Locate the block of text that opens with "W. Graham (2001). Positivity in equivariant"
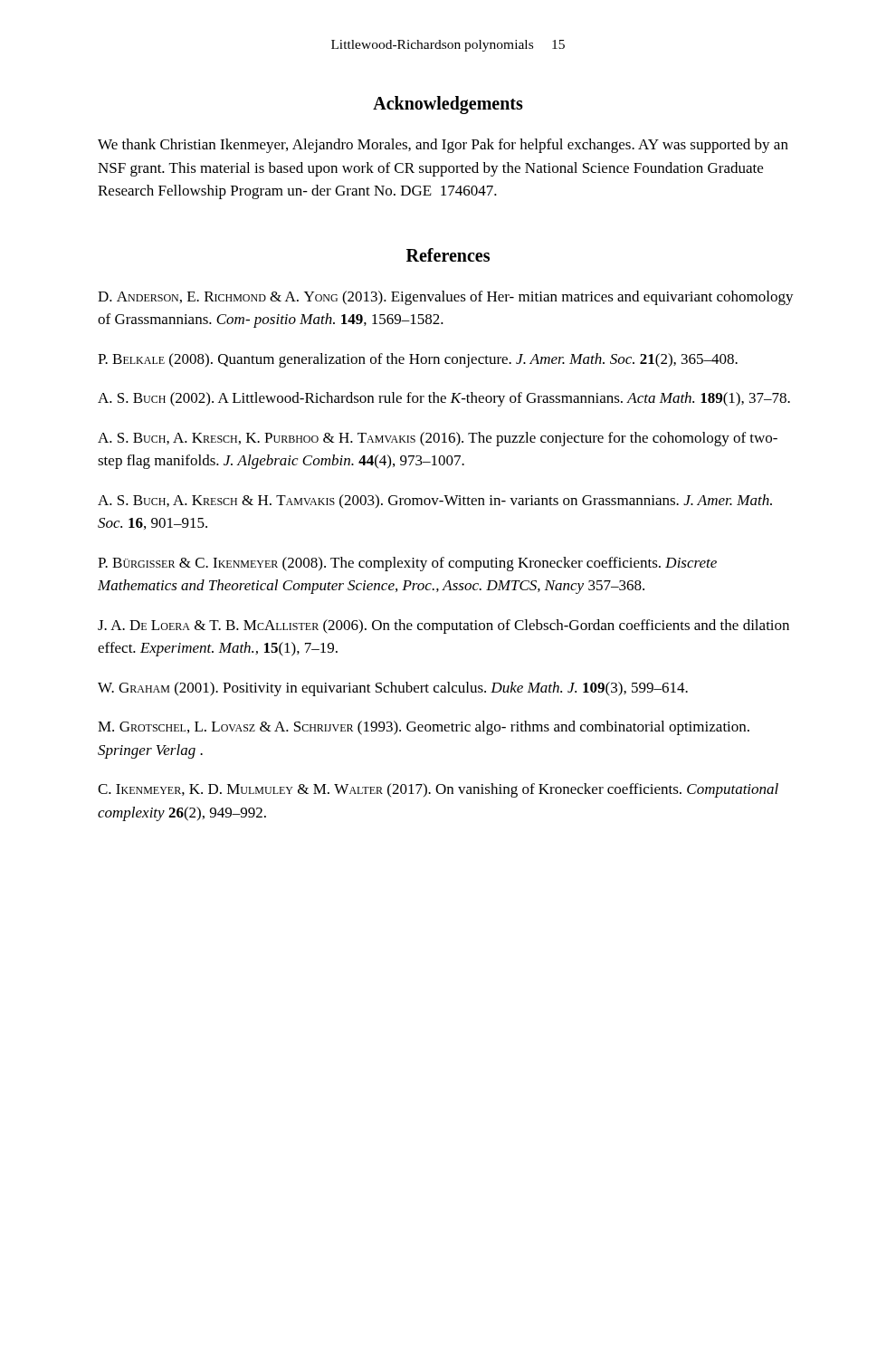Screen dimensions: 1358x896 click(x=393, y=687)
